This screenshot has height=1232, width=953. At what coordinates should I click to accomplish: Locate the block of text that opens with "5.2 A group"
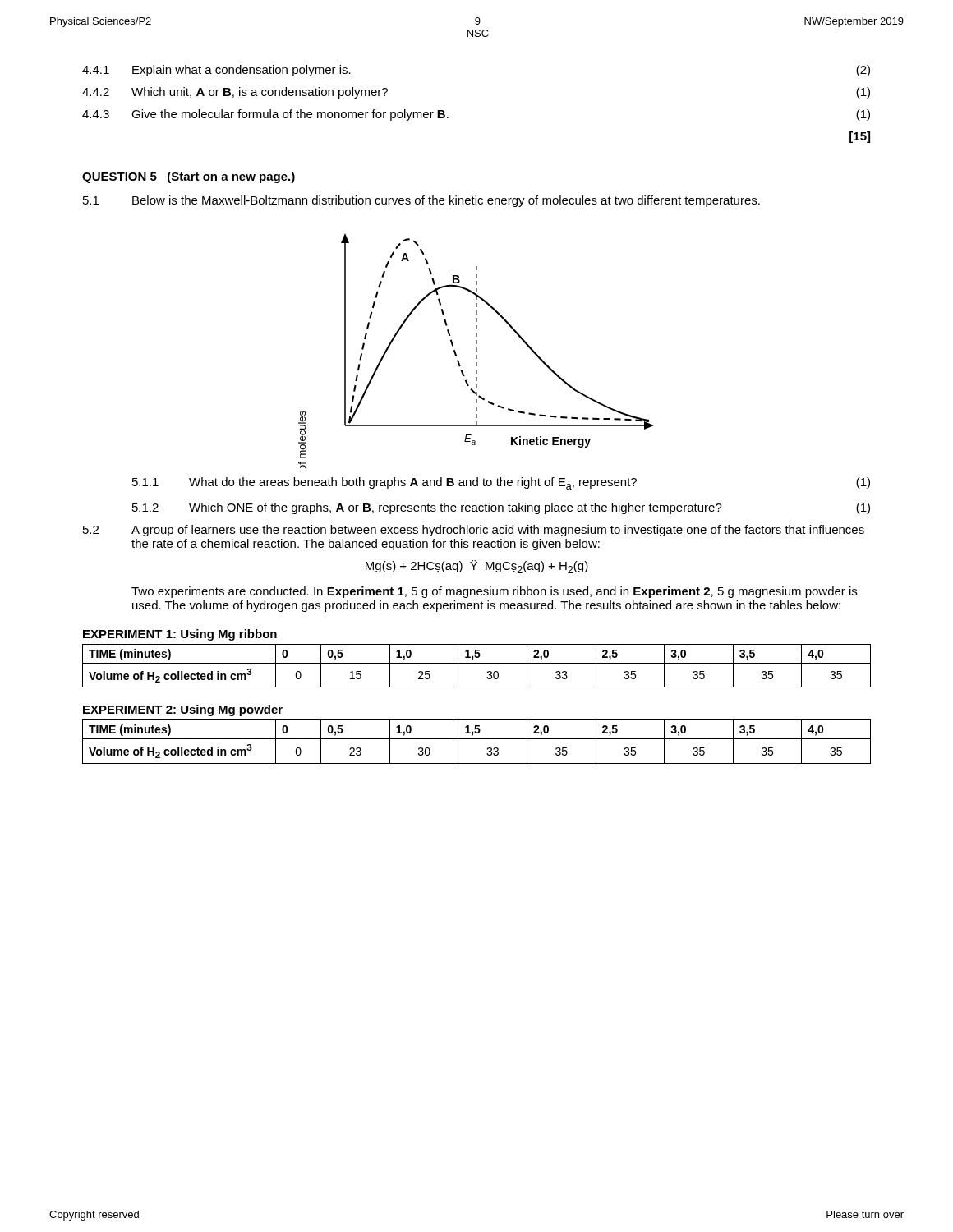476,536
